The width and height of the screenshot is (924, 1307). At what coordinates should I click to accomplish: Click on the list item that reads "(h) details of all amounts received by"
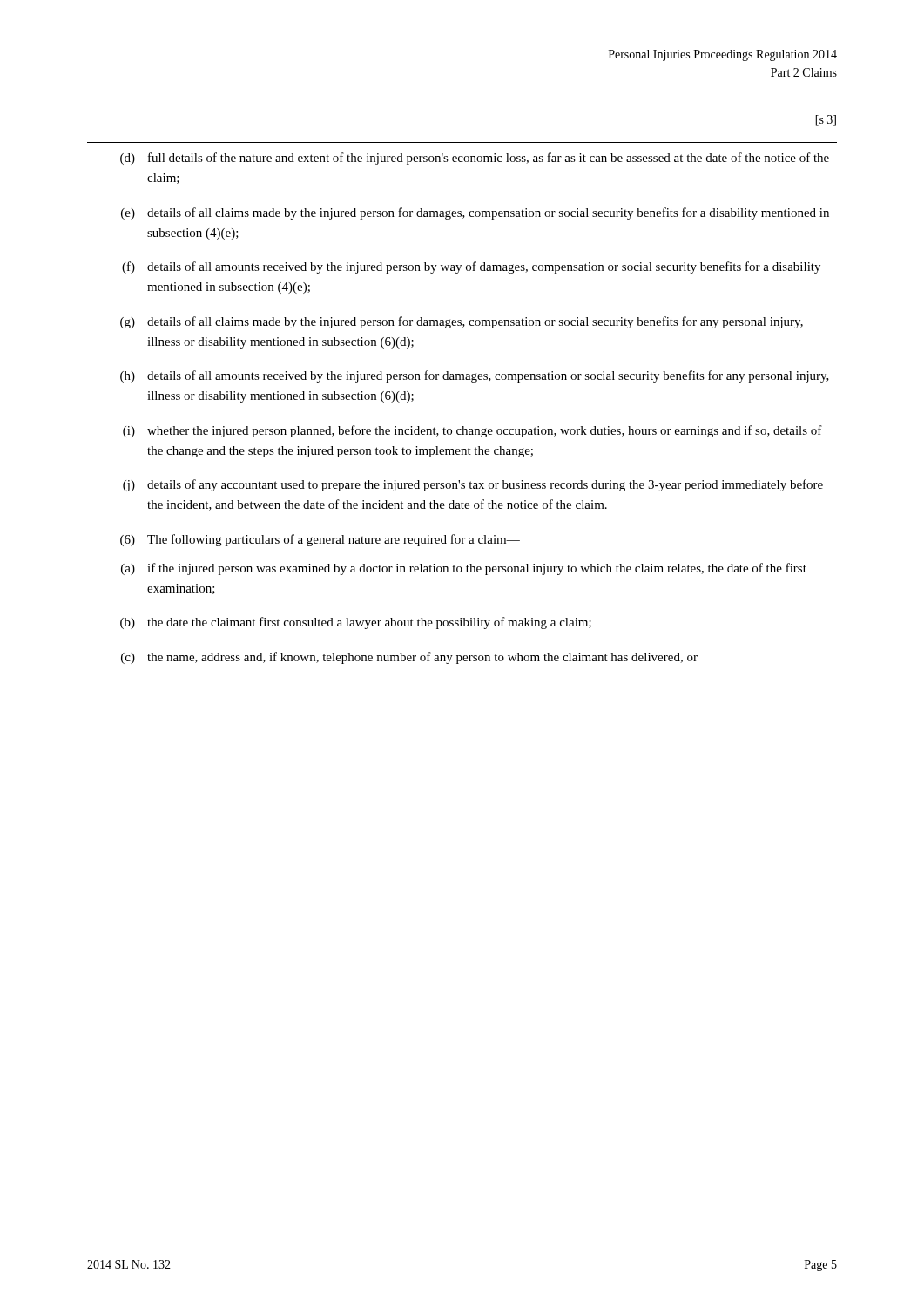[462, 386]
